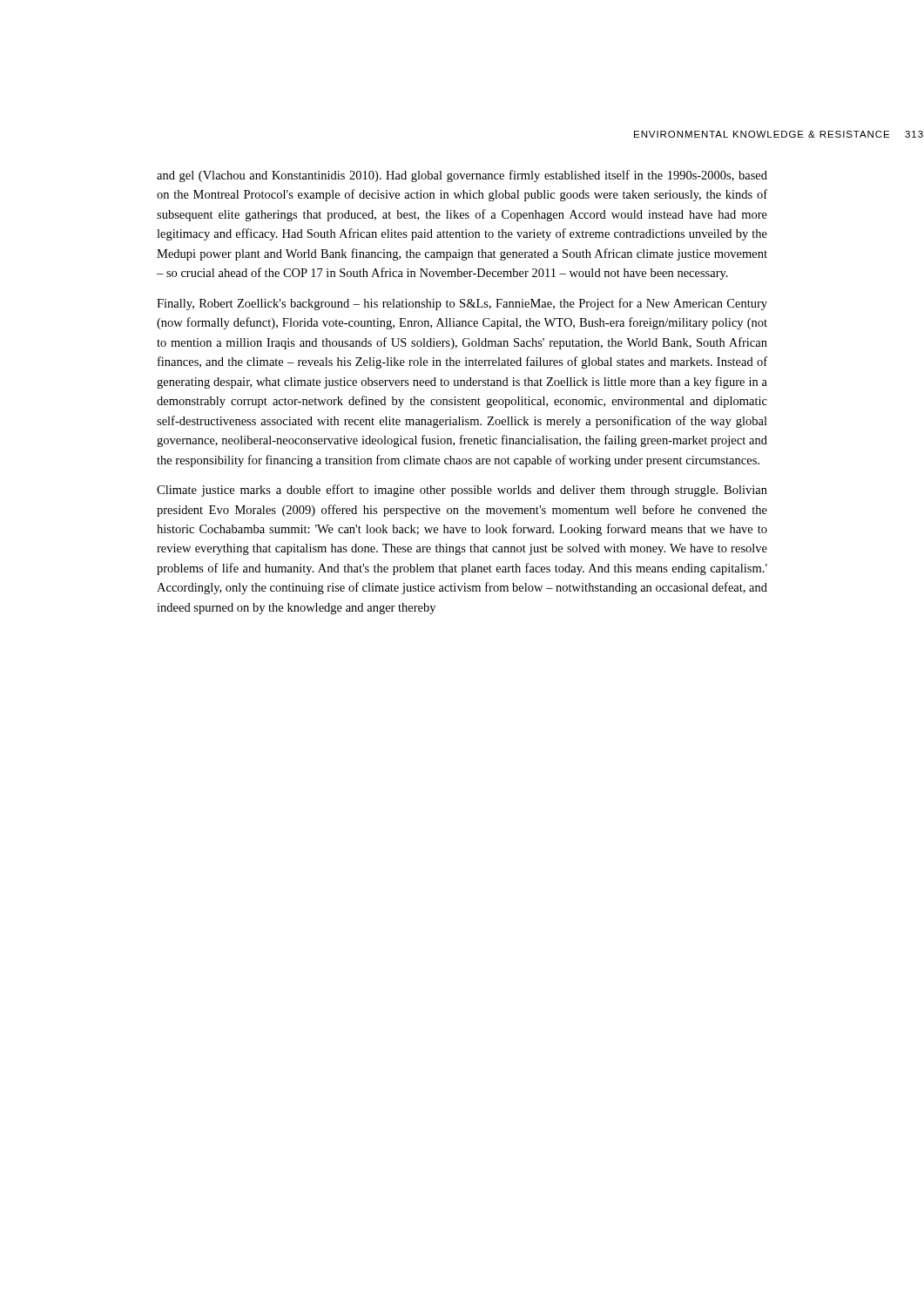Click the passage that begins "Finally, Robert Zoellick's background"
Viewport: 924px width, 1307px height.
462,382
